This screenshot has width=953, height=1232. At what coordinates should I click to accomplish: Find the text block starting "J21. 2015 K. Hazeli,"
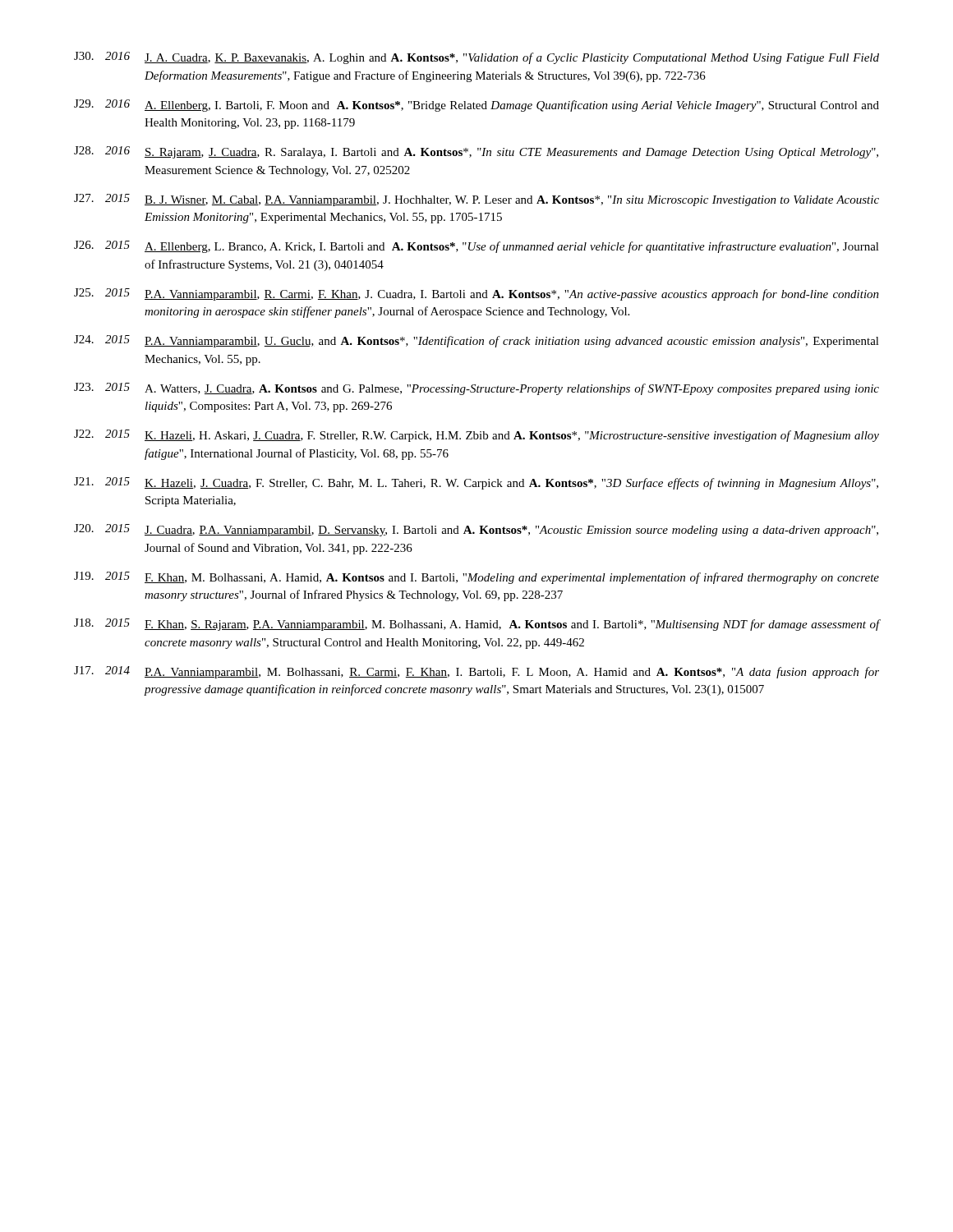click(476, 492)
